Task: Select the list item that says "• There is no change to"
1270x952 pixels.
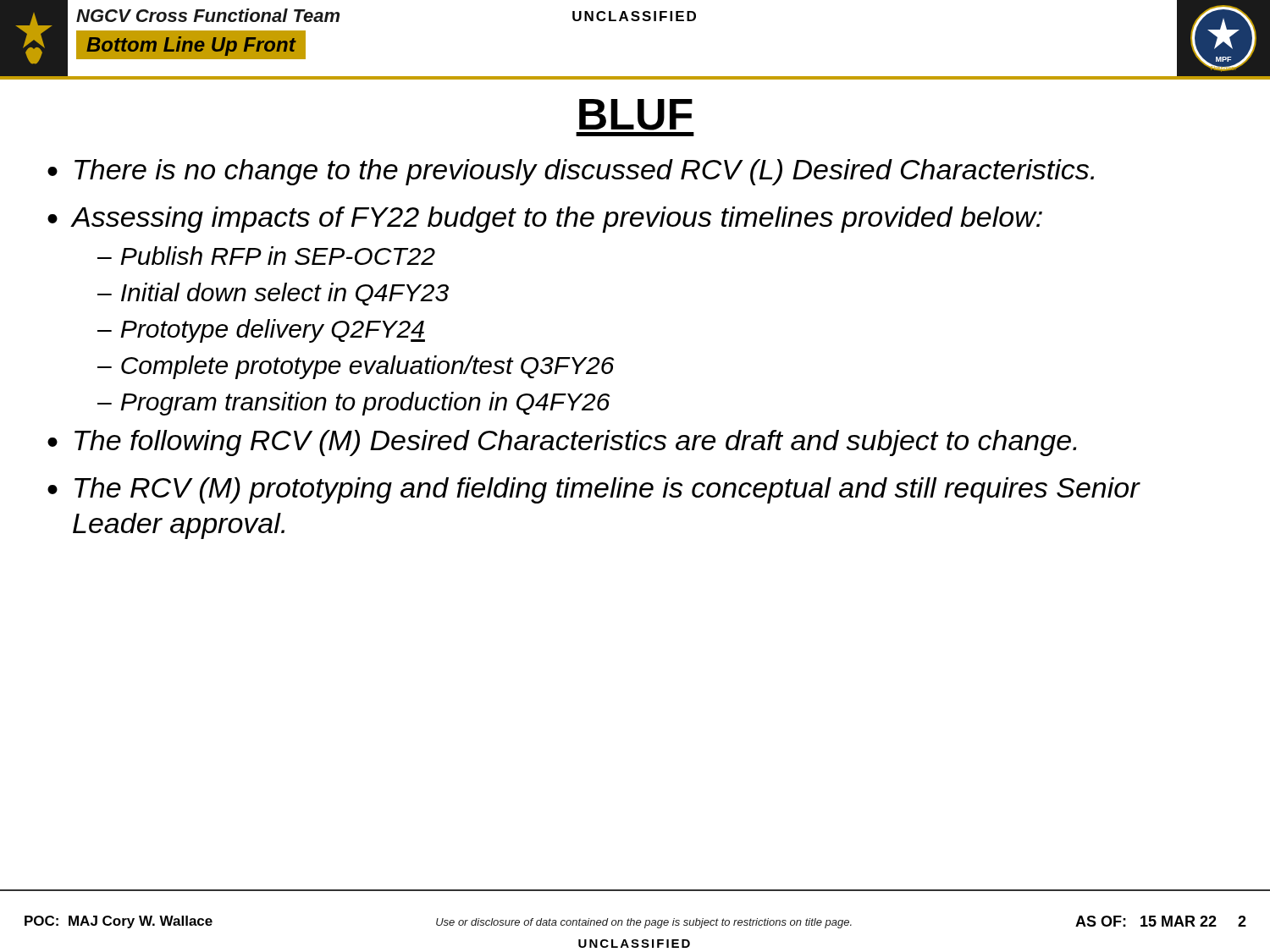Action: (572, 172)
